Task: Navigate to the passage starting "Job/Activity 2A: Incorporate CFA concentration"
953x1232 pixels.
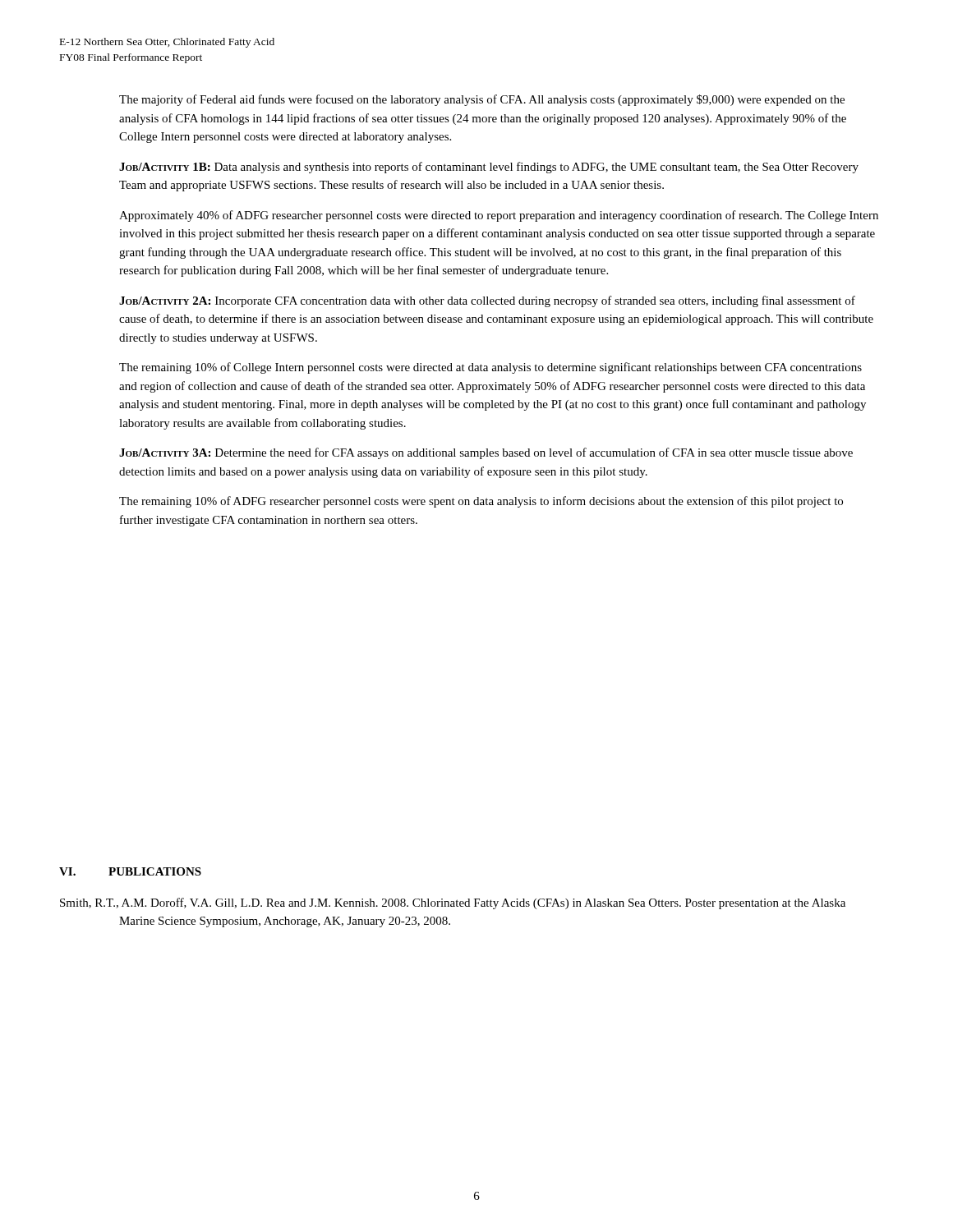Action: (499, 319)
